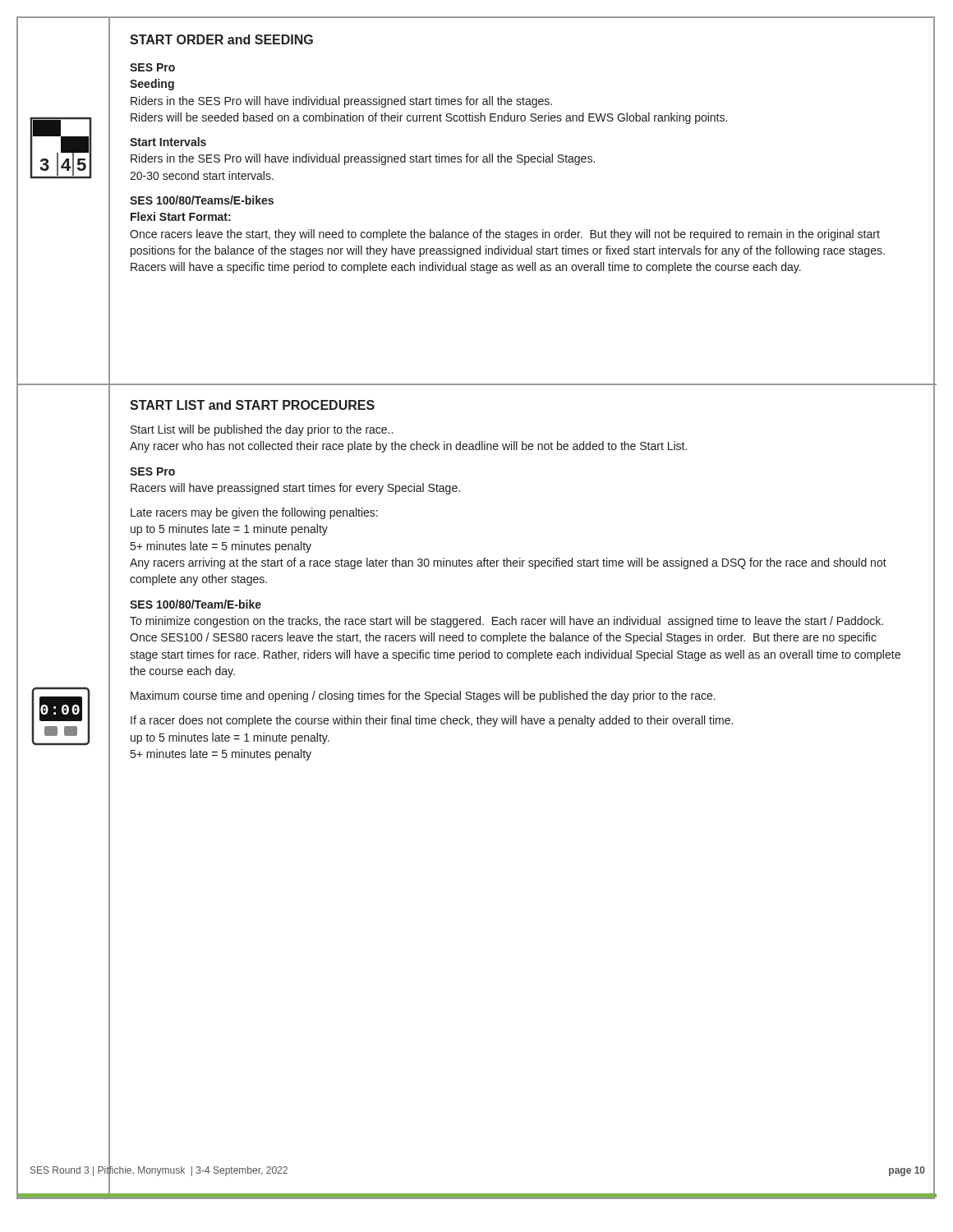Screen dimensions: 1232x953
Task: Select the text block that says "SES 100/80/Team/E-bike To minimize congestion on the tracks,"
Action: point(517,638)
